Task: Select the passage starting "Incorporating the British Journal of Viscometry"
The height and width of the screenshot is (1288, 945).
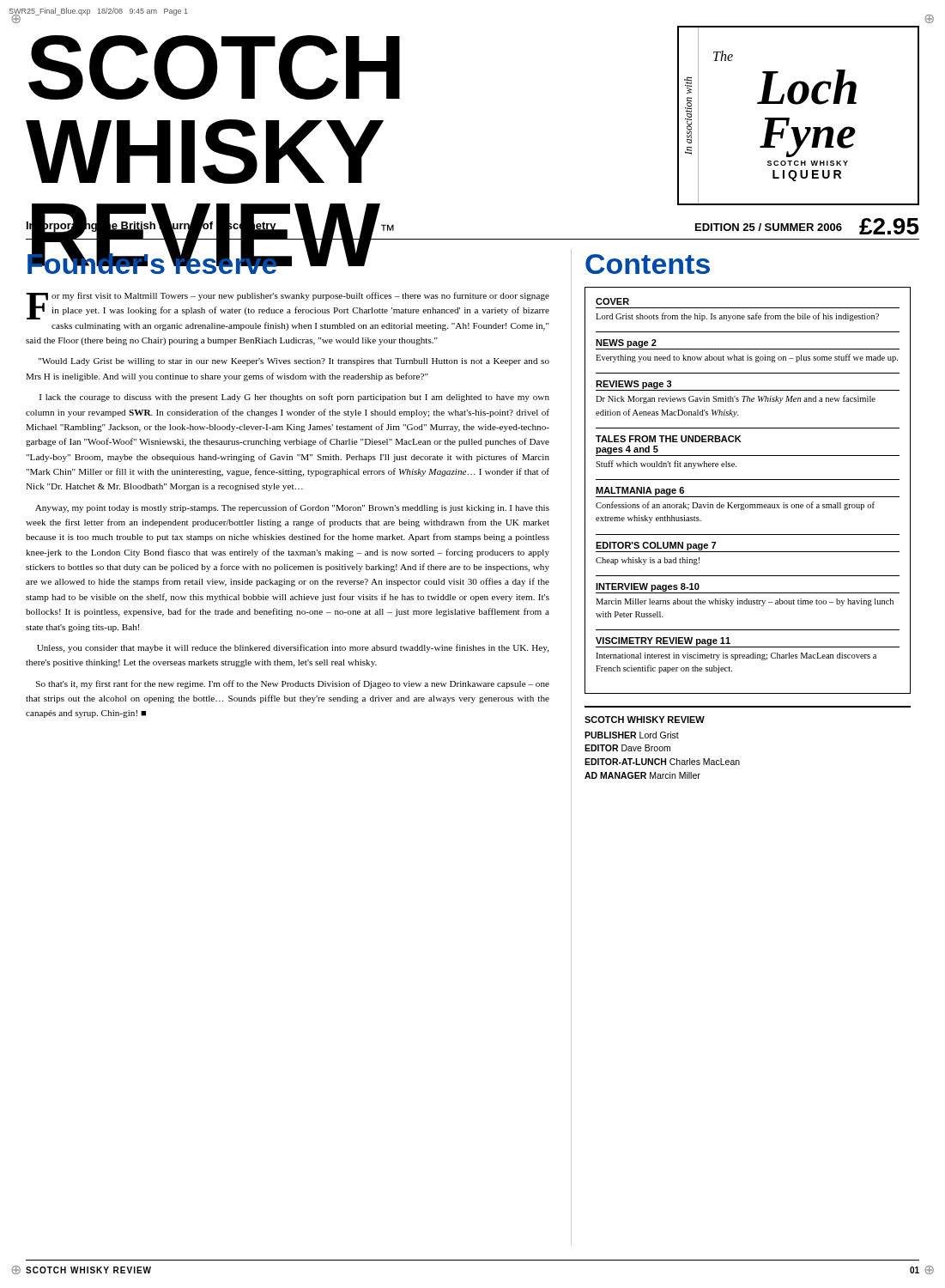Action: [x=151, y=225]
